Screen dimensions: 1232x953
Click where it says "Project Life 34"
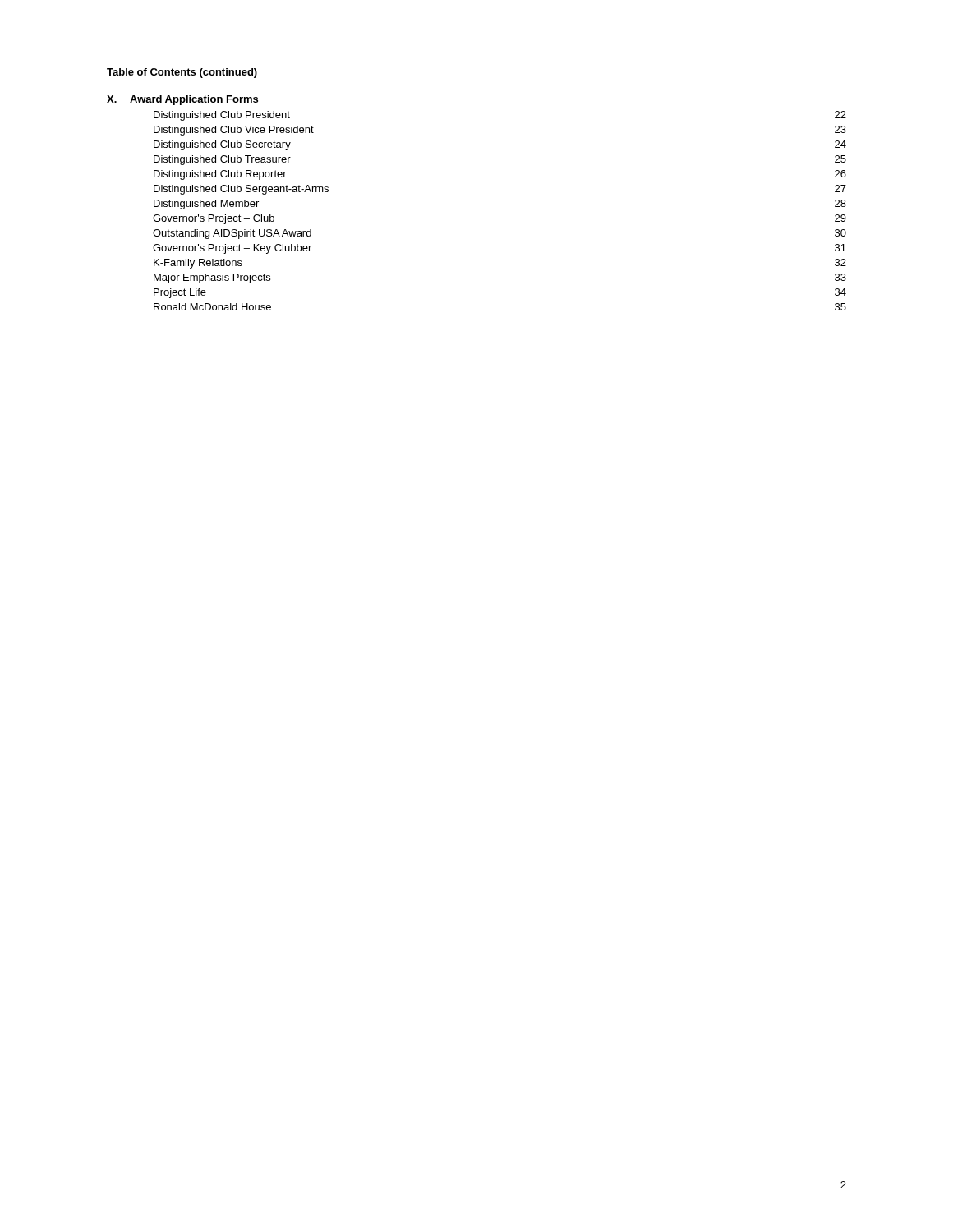pos(173,293)
